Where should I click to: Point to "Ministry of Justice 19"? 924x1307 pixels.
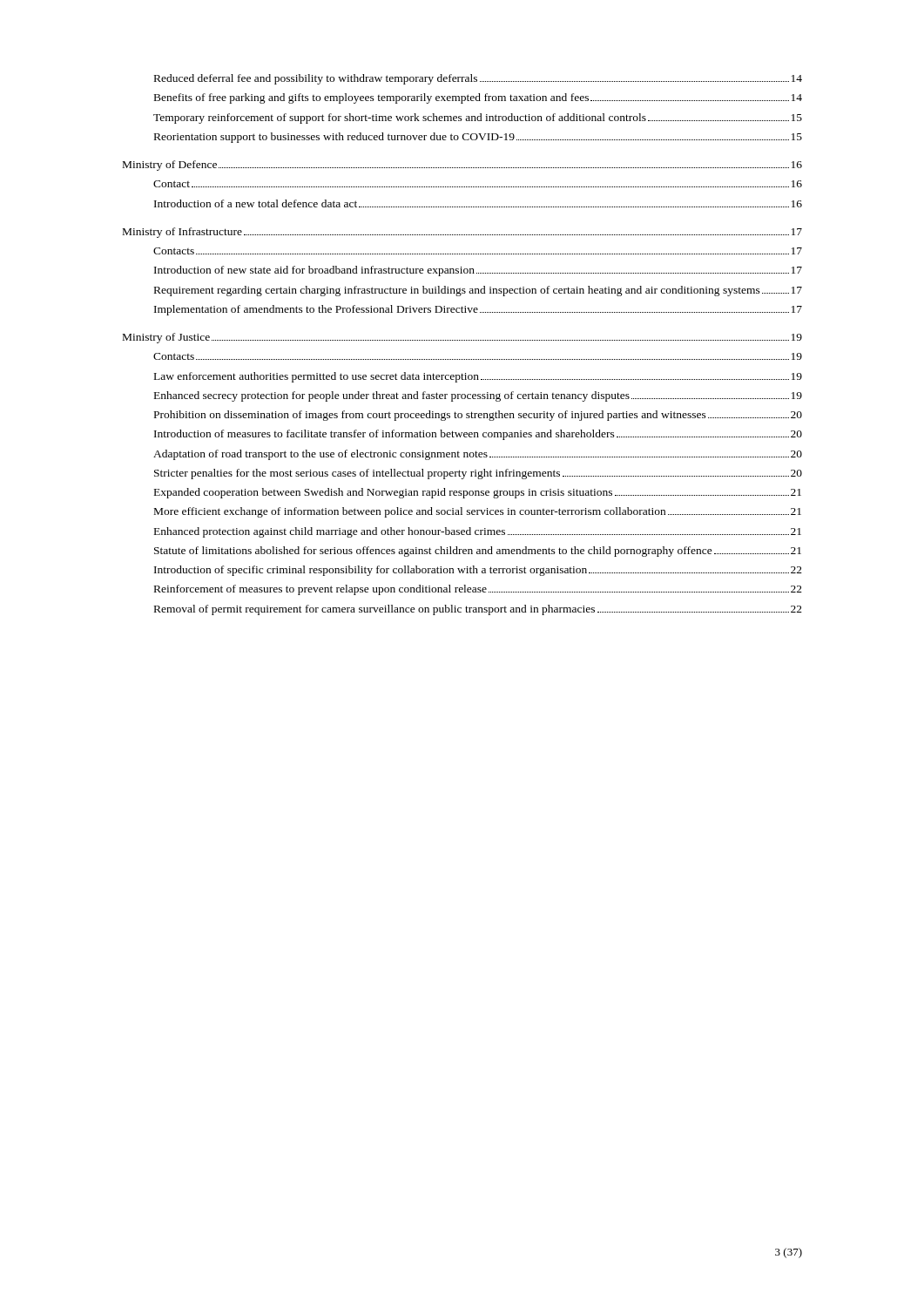click(x=462, y=337)
